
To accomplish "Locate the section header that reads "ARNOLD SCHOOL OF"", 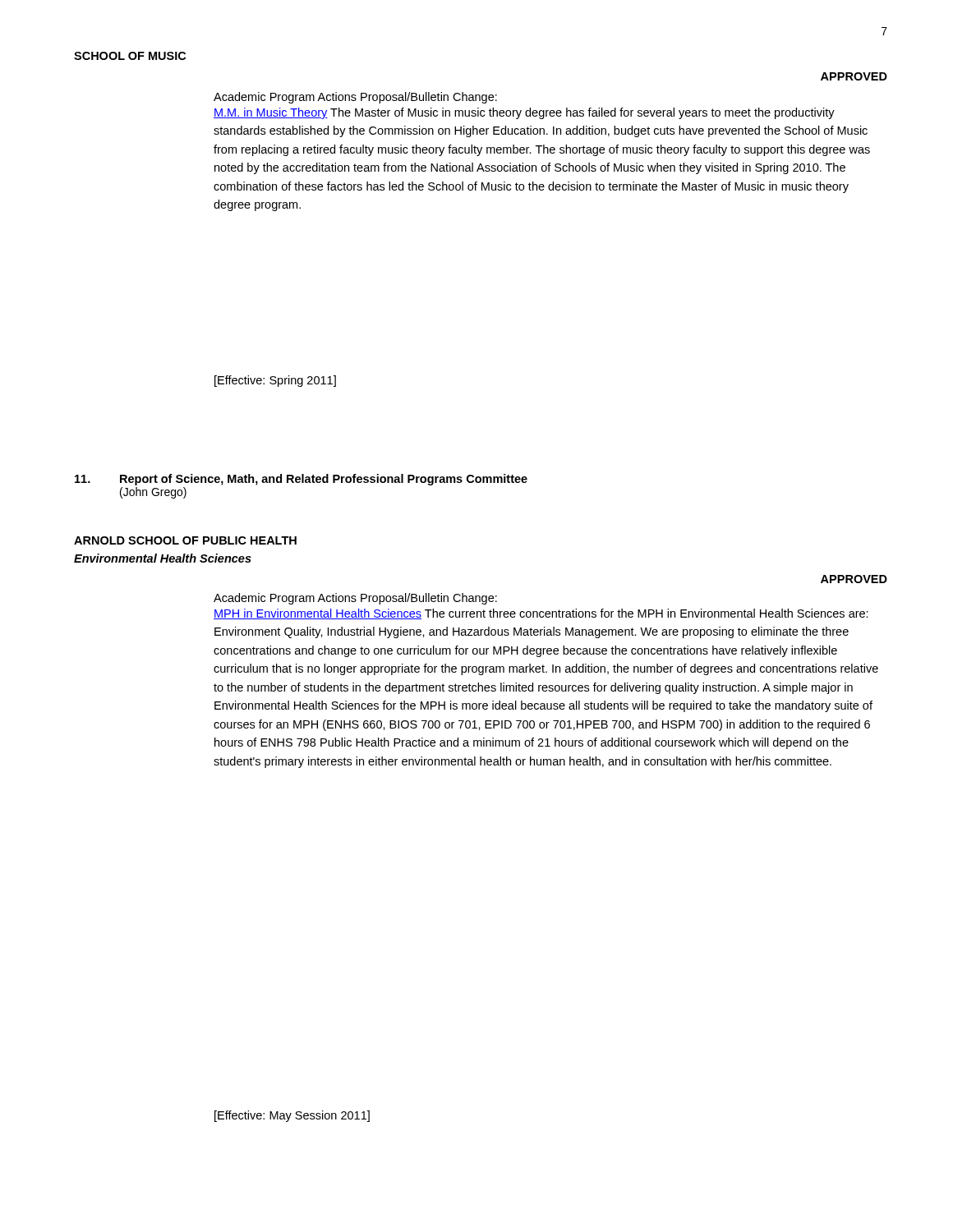I will (186, 540).
